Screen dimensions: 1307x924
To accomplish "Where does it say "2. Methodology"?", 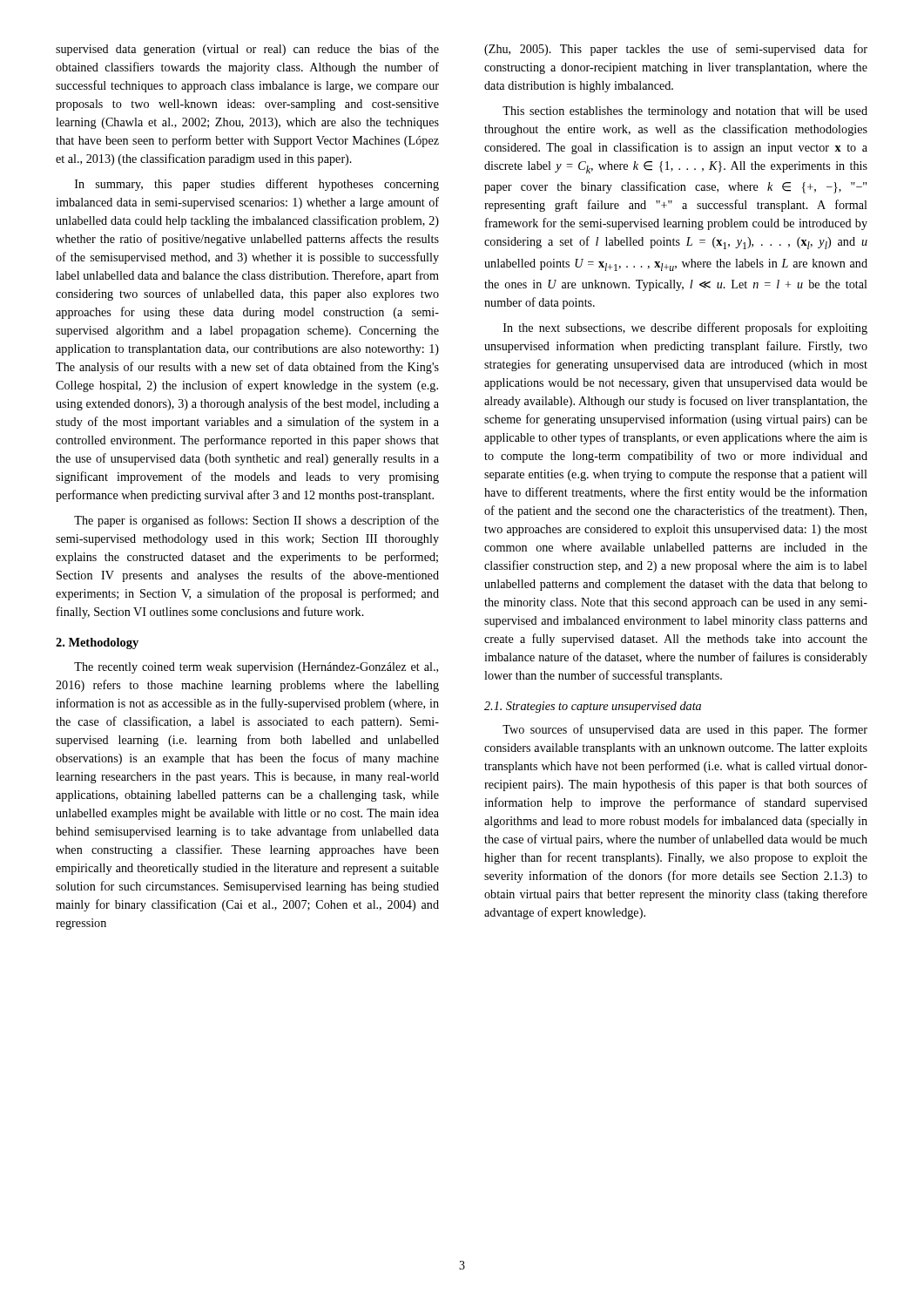I will click(97, 643).
